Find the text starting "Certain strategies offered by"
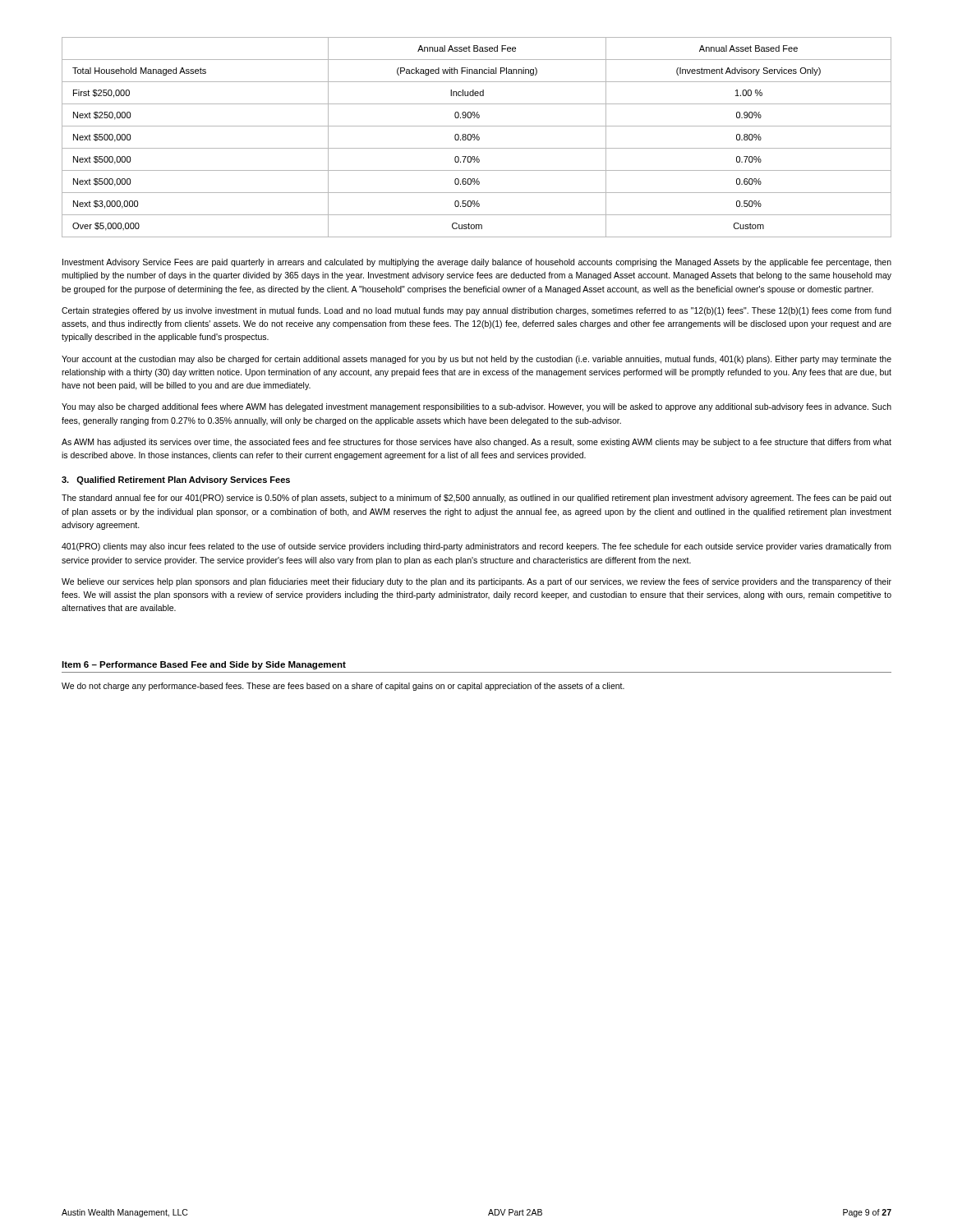953x1232 pixels. 476,324
